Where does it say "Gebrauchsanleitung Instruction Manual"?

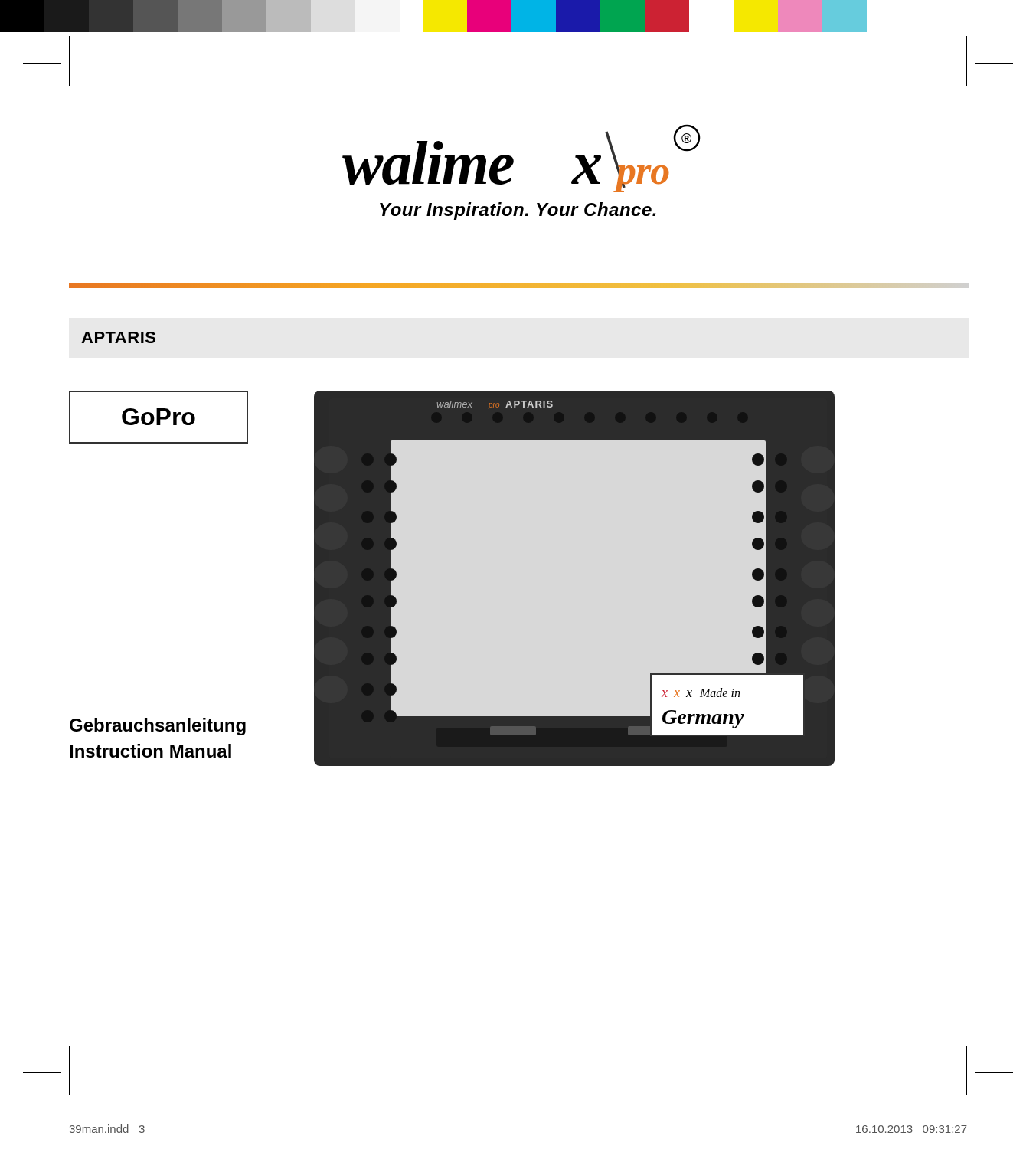click(x=158, y=738)
